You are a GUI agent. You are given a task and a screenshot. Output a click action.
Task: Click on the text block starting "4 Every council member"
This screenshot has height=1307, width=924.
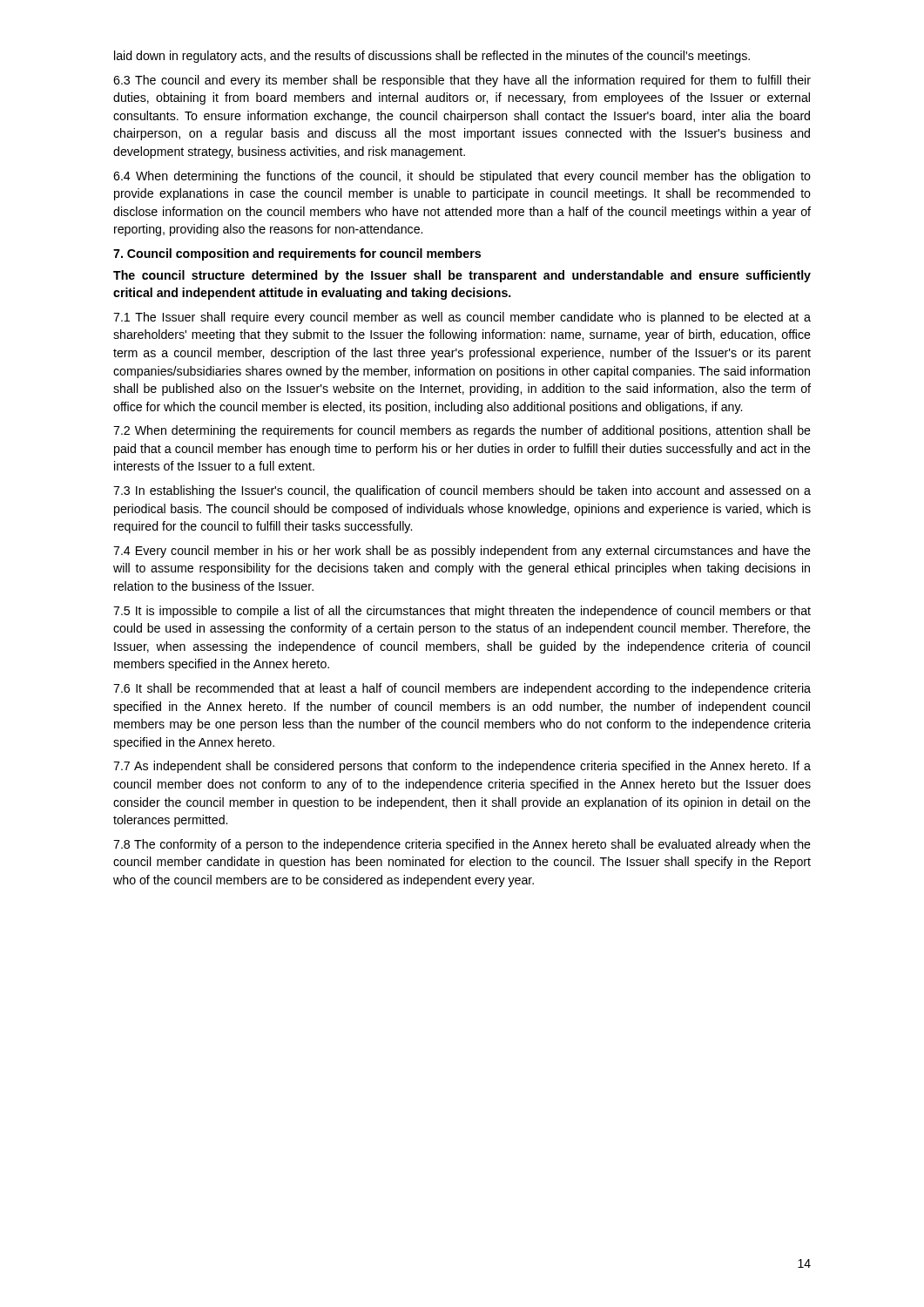[x=462, y=568]
